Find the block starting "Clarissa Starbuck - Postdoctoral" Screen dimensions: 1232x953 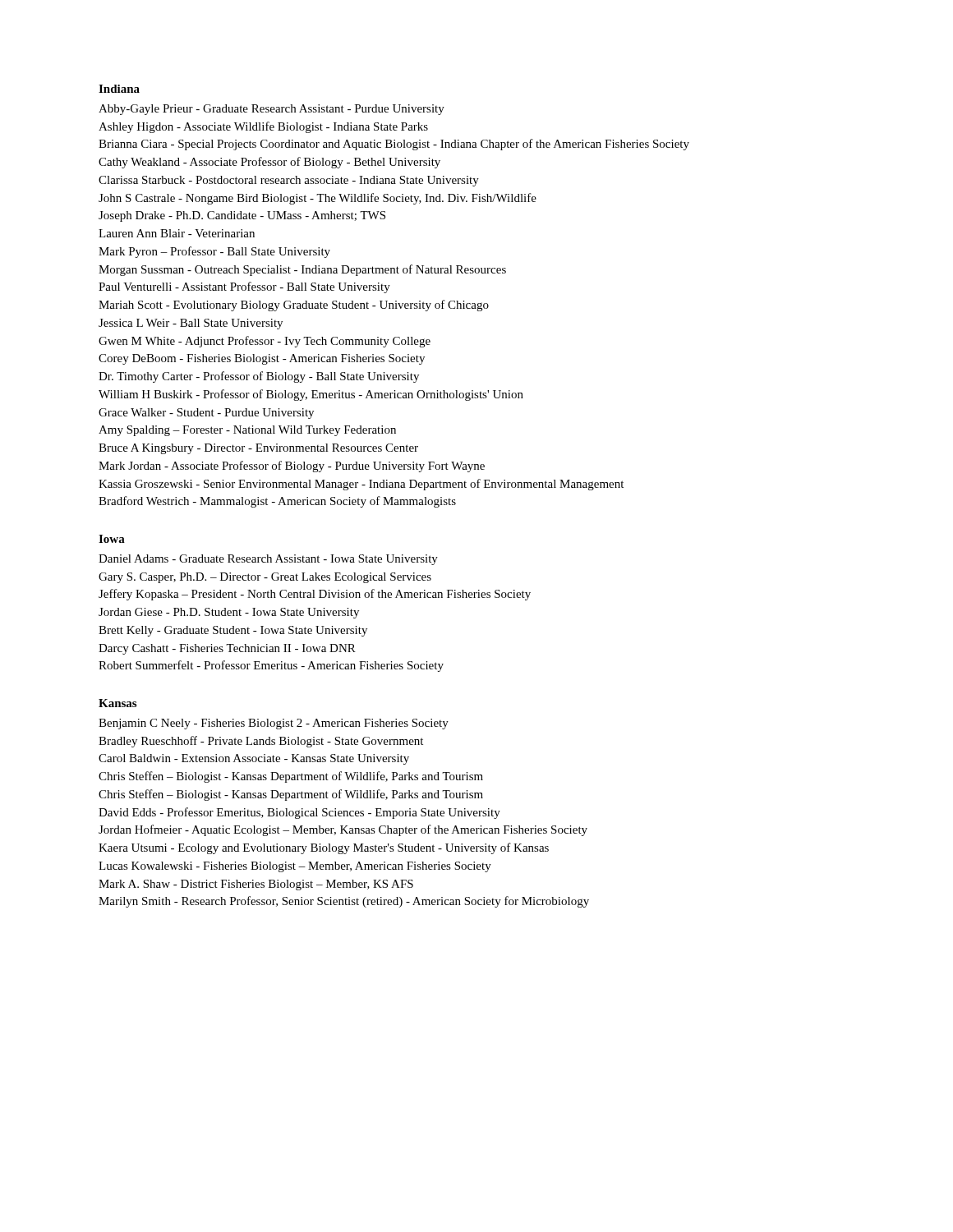(289, 180)
